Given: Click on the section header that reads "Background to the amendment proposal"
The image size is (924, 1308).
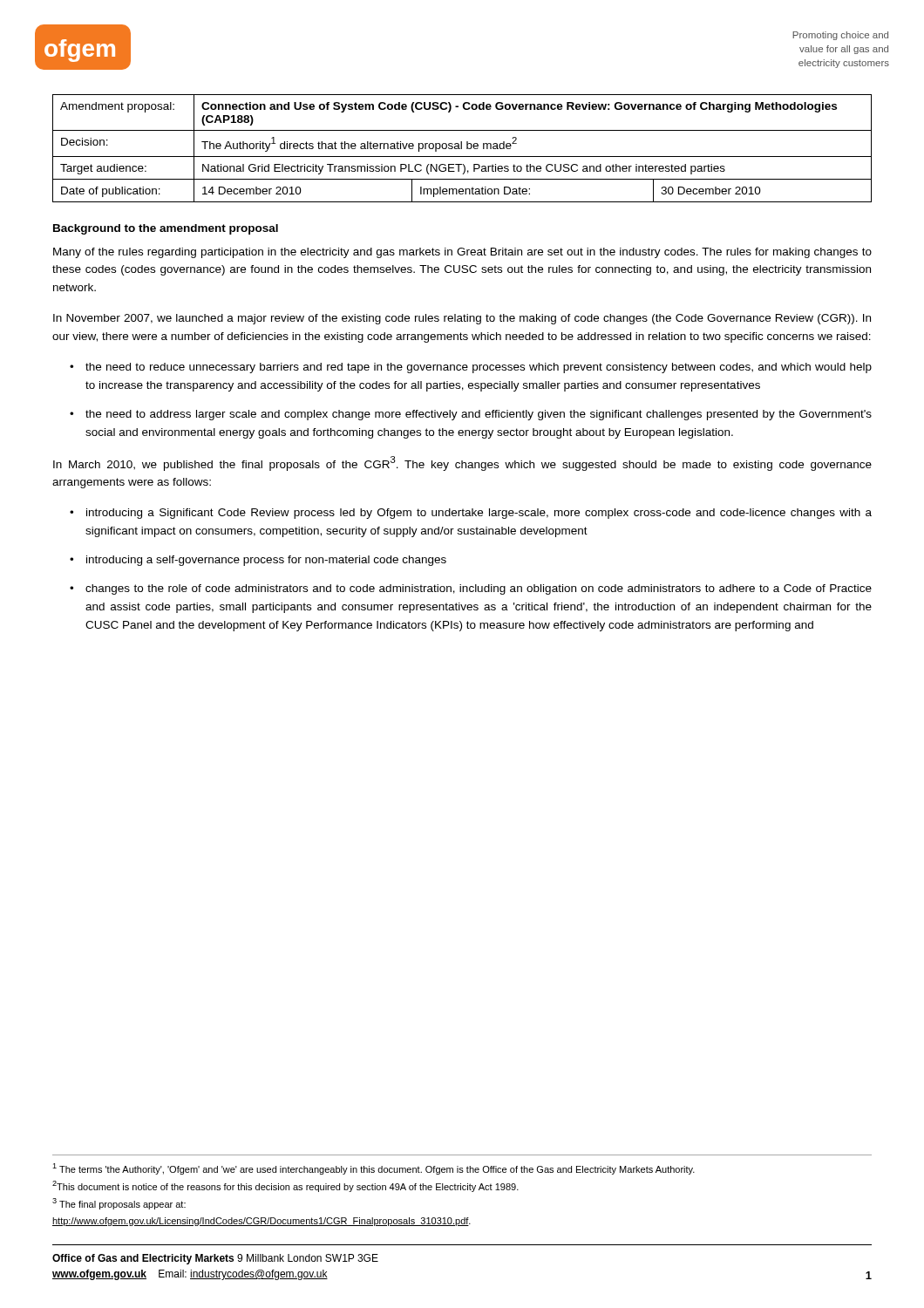Looking at the screenshot, I should pyautogui.click(x=165, y=228).
